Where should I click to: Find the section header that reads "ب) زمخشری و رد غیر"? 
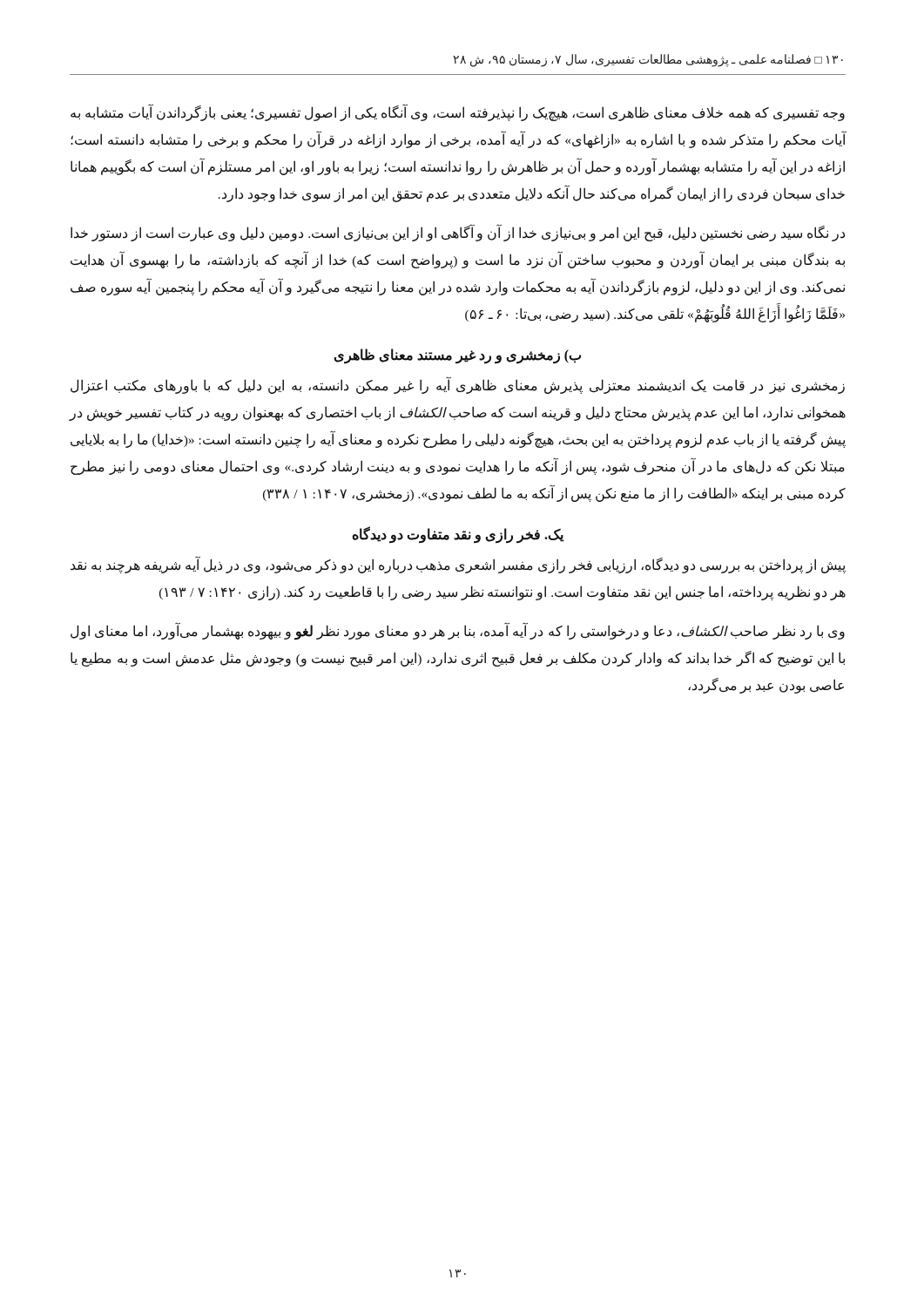458,355
